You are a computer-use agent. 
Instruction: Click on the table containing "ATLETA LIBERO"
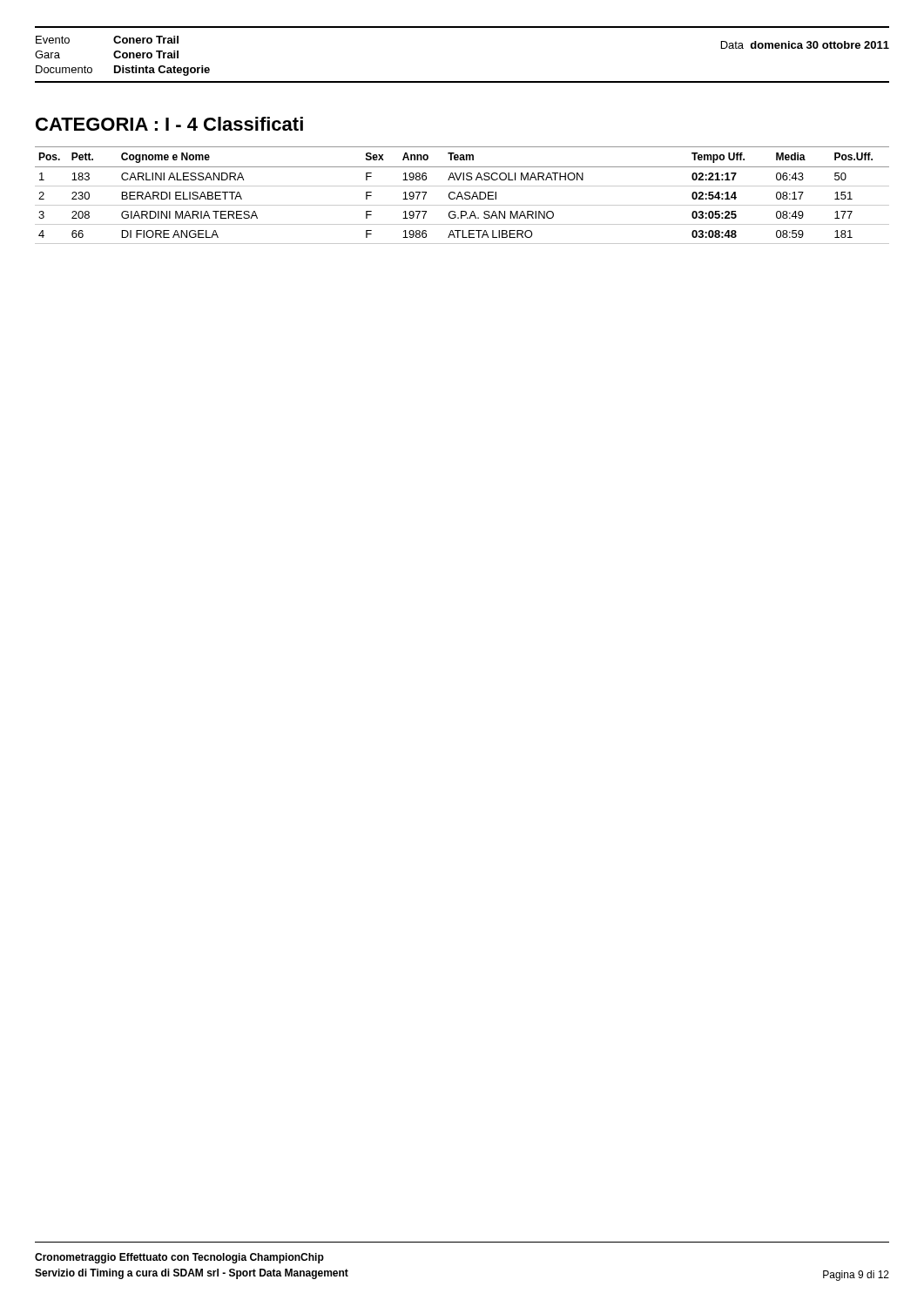(x=462, y=195)
